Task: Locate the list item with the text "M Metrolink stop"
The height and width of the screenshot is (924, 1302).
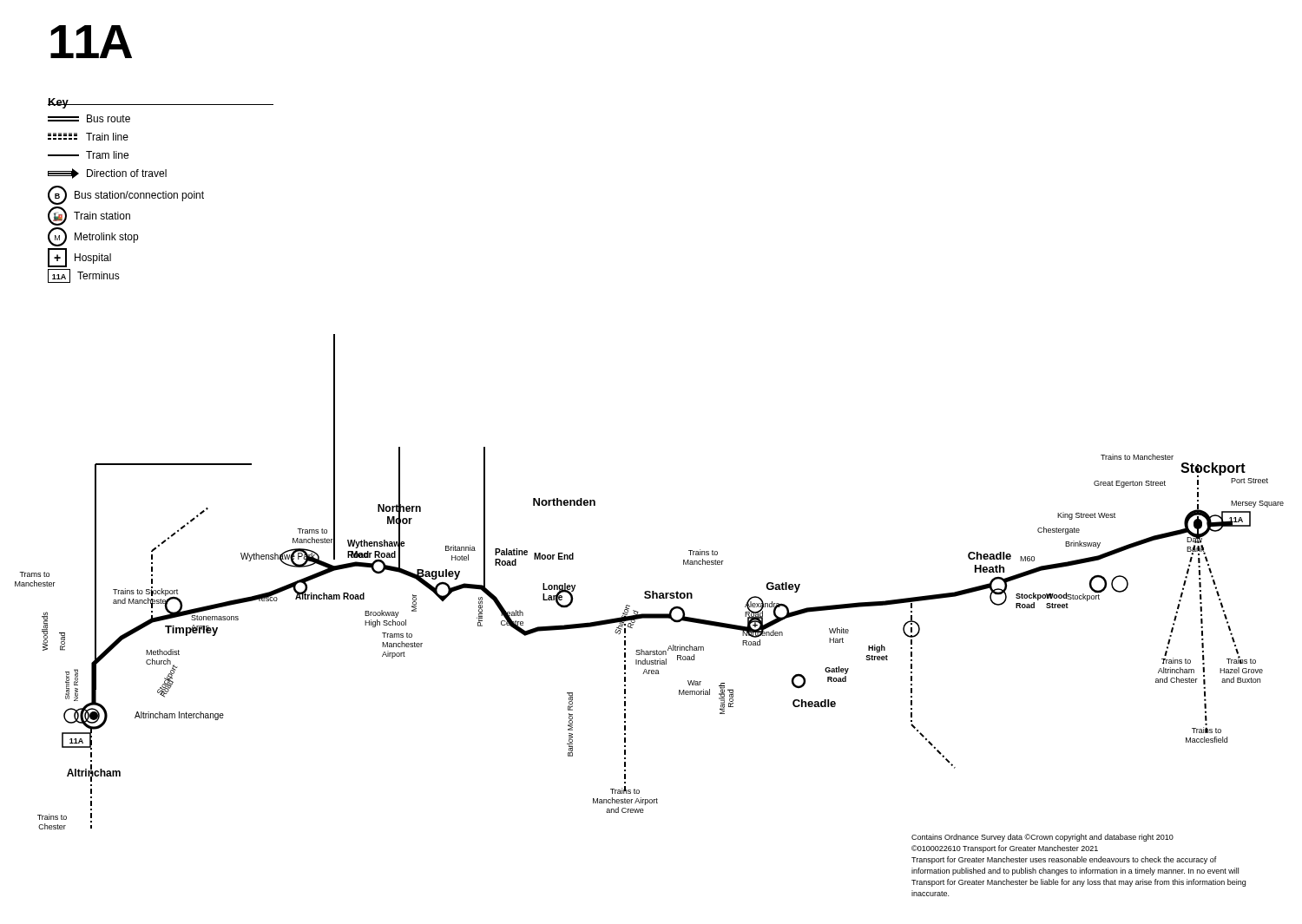Action: (93, 237)
